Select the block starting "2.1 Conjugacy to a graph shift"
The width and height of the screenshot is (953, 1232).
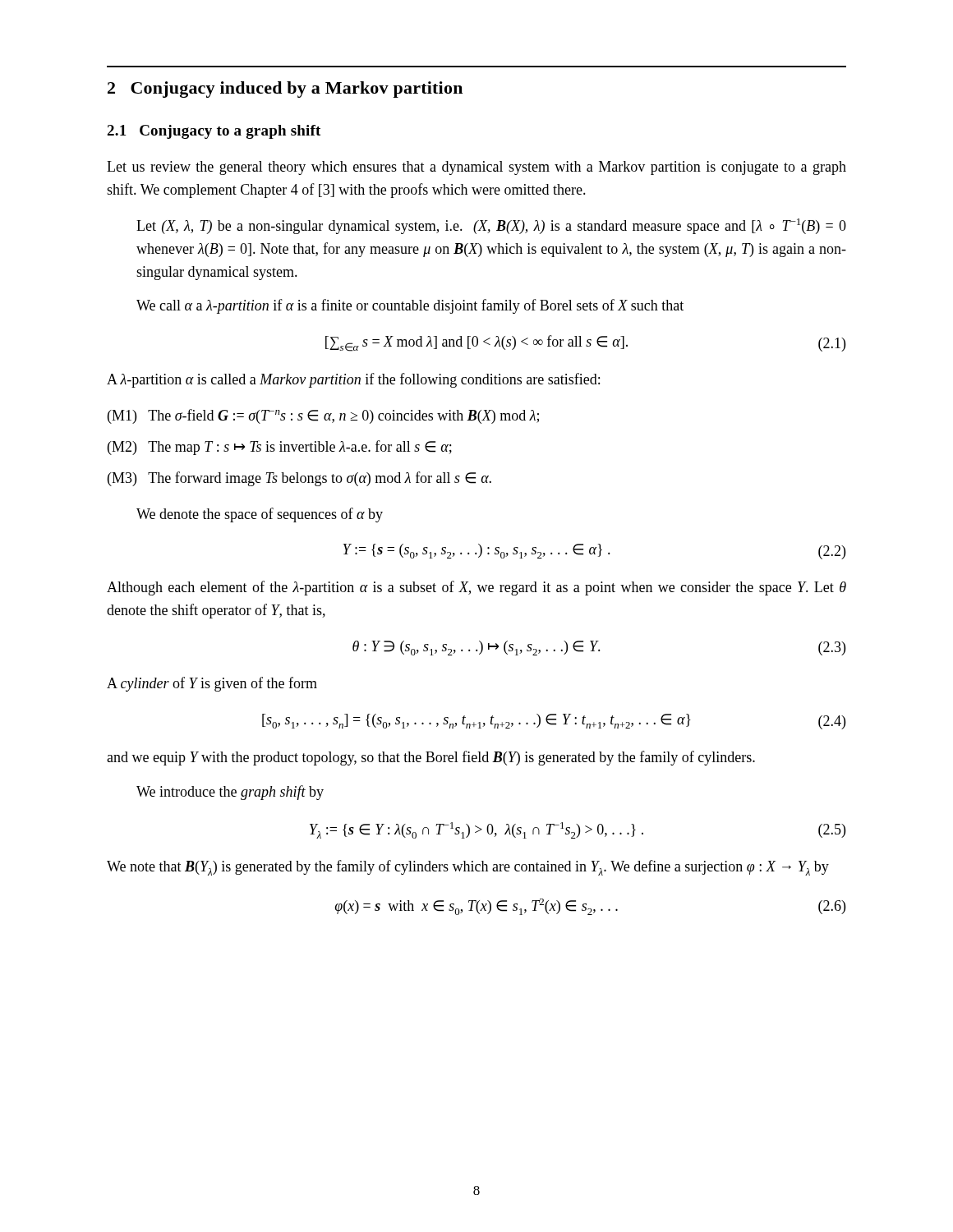coord(214,132)
